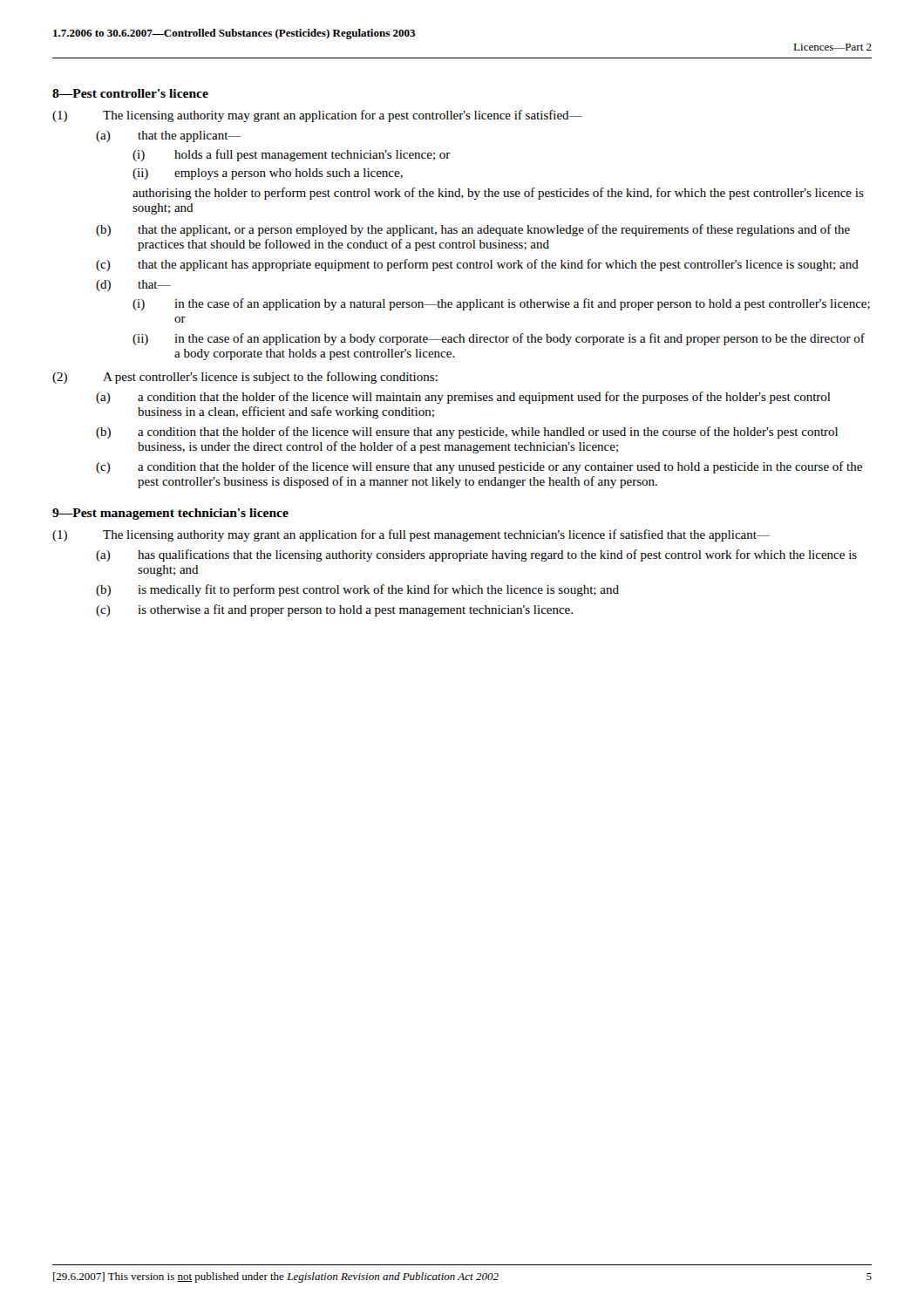
Task: Point to the block beginning "(b) is medically fit to perform pest"
Action: [x=484, y=590]
